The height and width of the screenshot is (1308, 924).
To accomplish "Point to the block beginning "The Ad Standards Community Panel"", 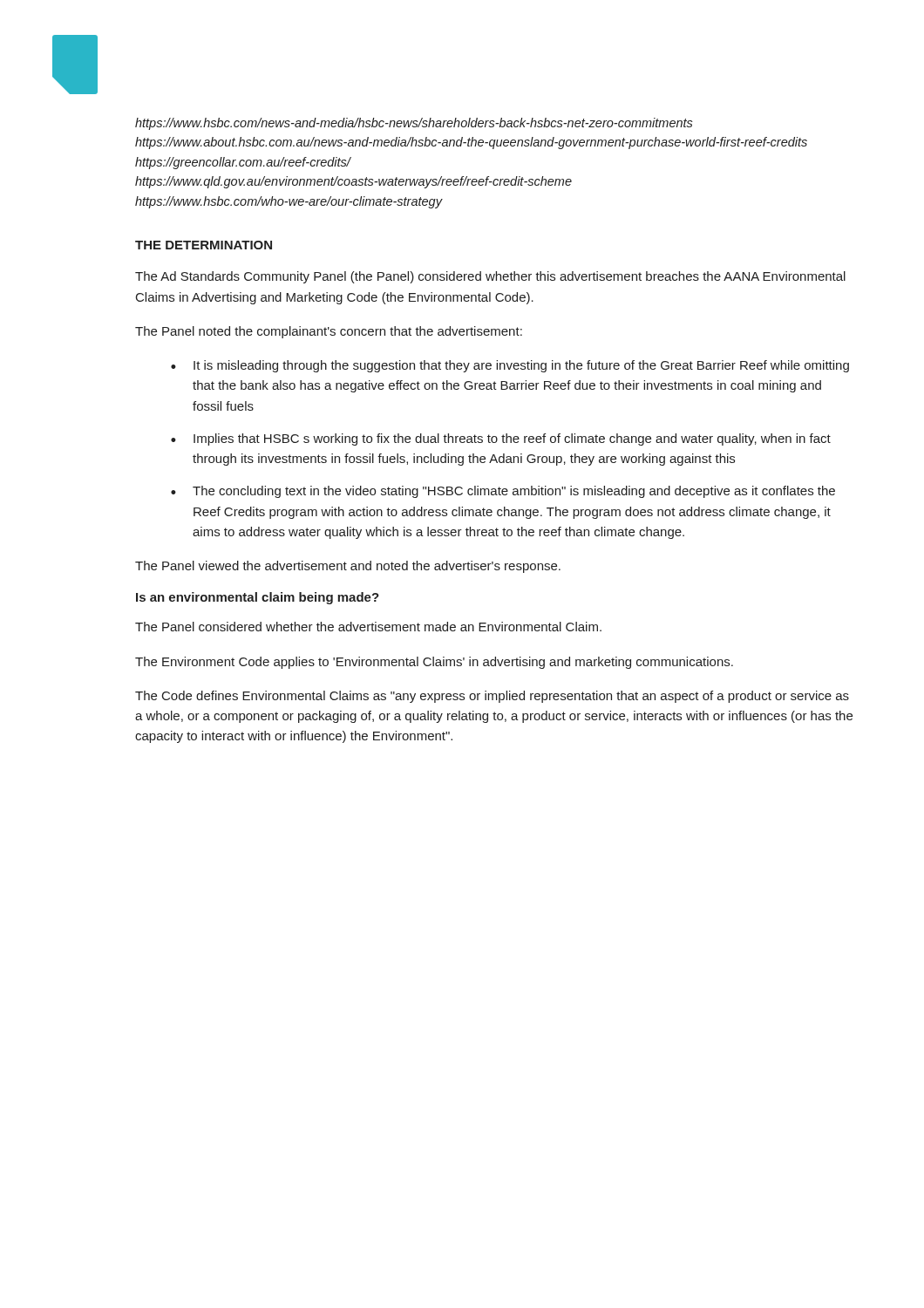I will coord(491,286).
